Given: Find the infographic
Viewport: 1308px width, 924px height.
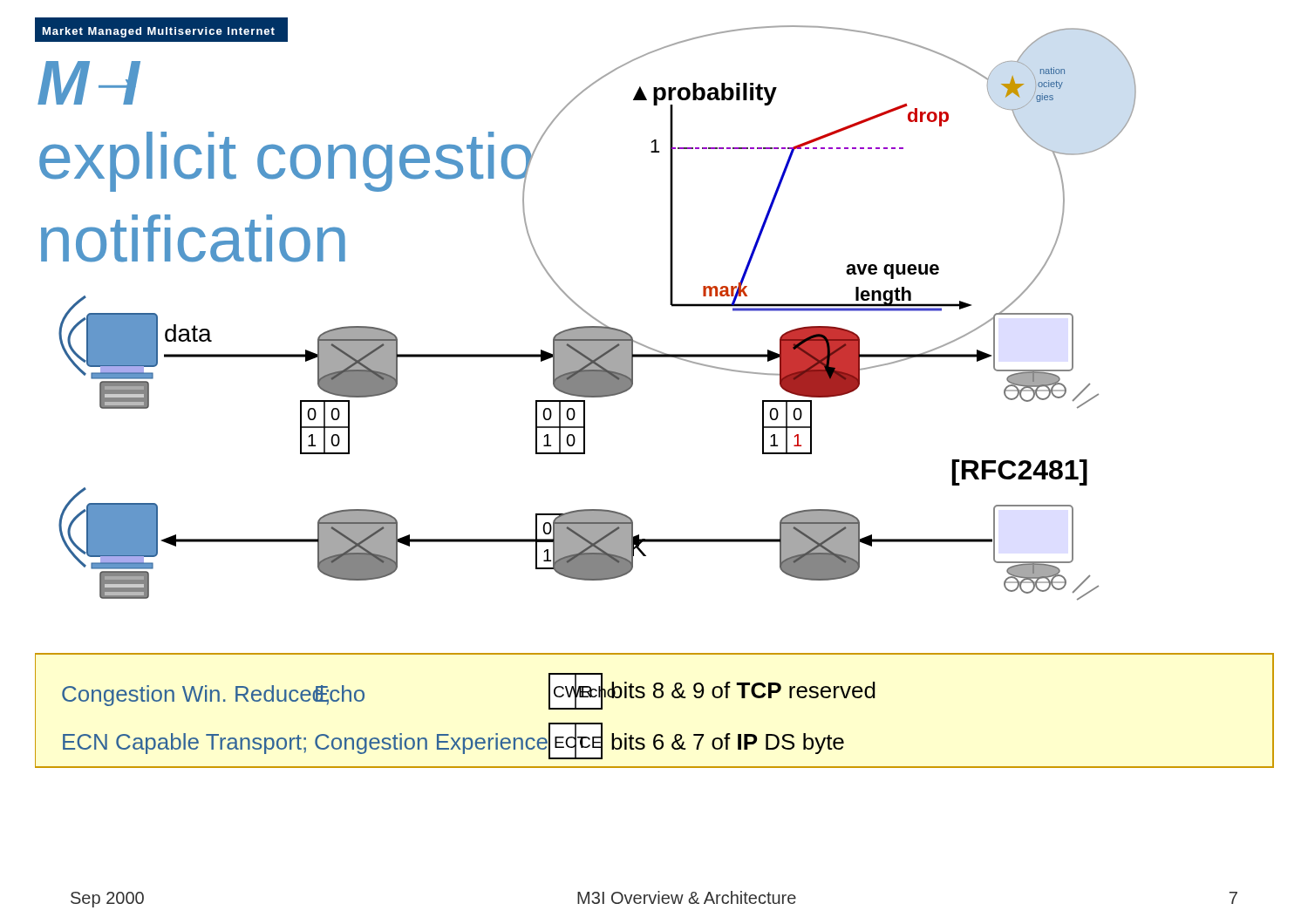Looking at the screenshot, I should [658, 414].
